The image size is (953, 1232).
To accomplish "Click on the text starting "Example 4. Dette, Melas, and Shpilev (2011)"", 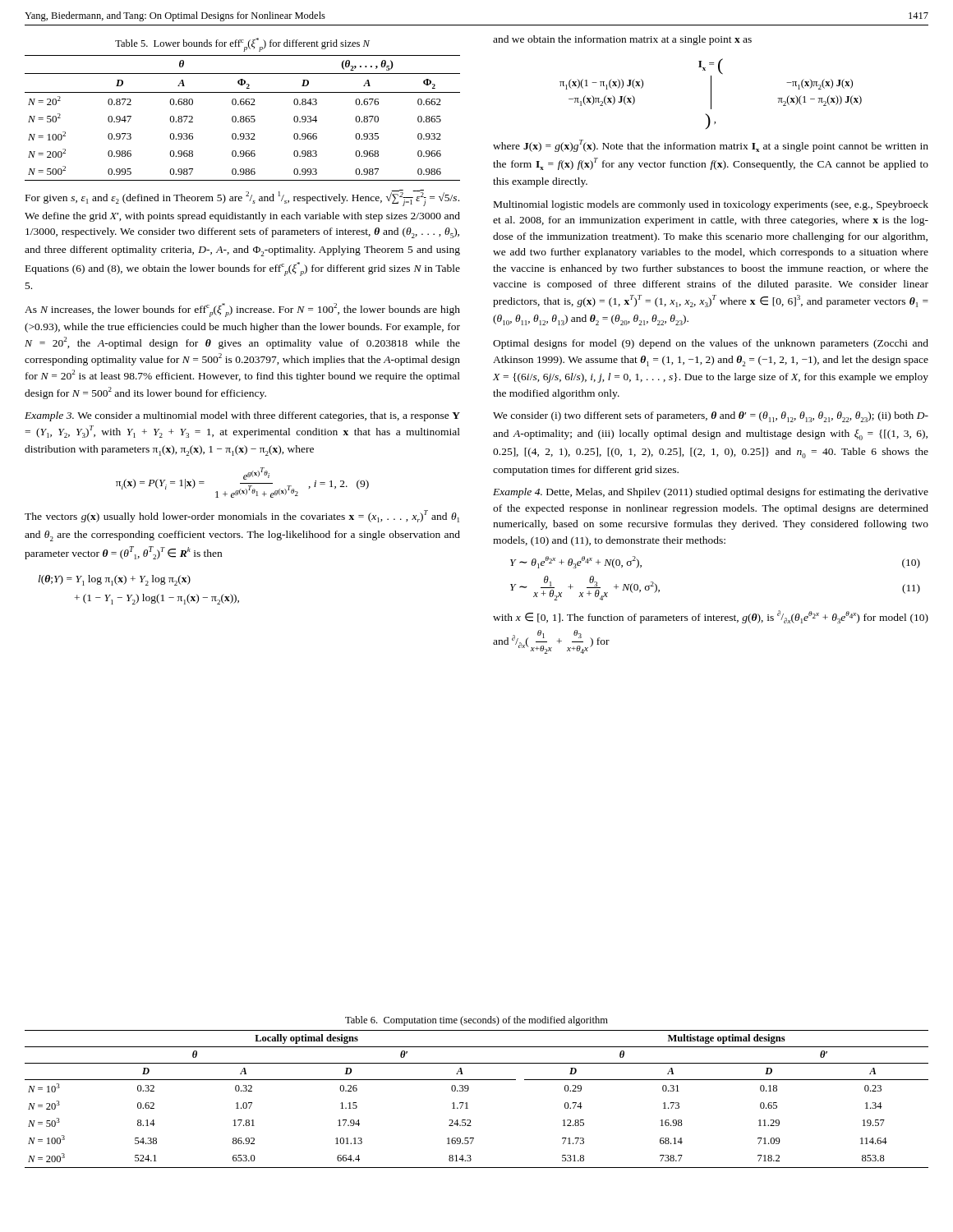I will click(711, 516).
